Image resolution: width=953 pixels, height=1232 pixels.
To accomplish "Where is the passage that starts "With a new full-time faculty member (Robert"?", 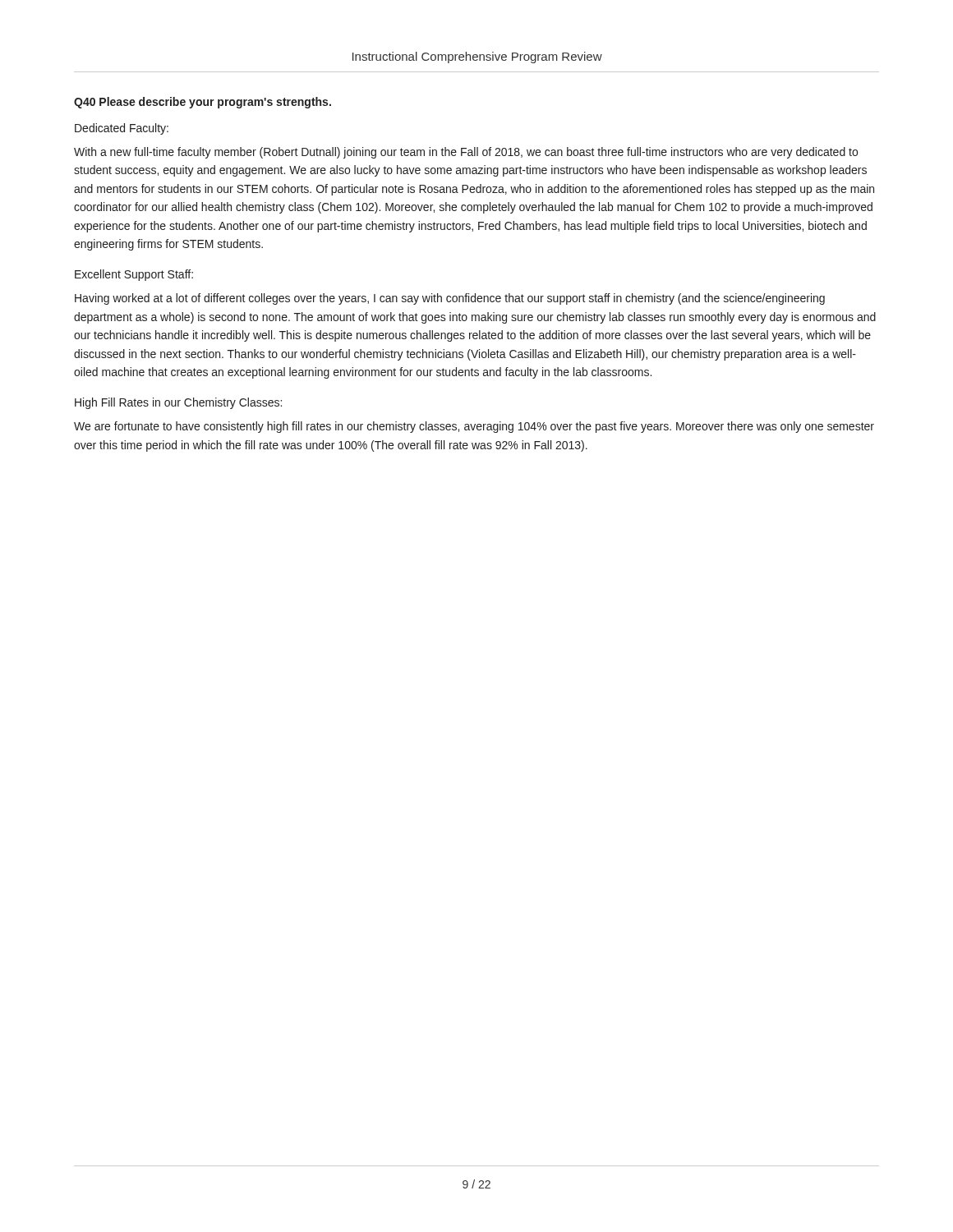I will tap(474, 198).
